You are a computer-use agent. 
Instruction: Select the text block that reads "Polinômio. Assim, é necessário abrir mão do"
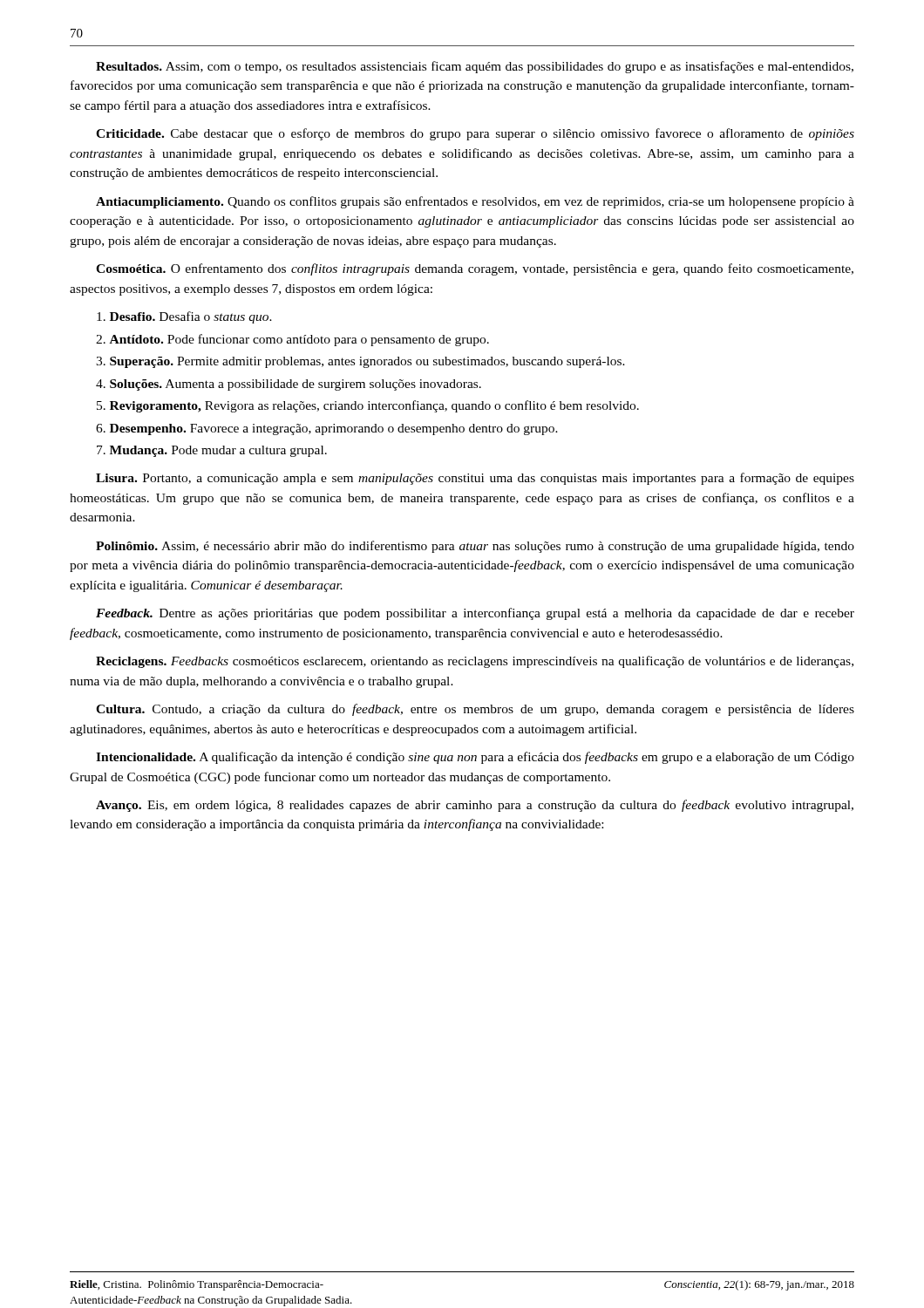(x=462, y=565)
